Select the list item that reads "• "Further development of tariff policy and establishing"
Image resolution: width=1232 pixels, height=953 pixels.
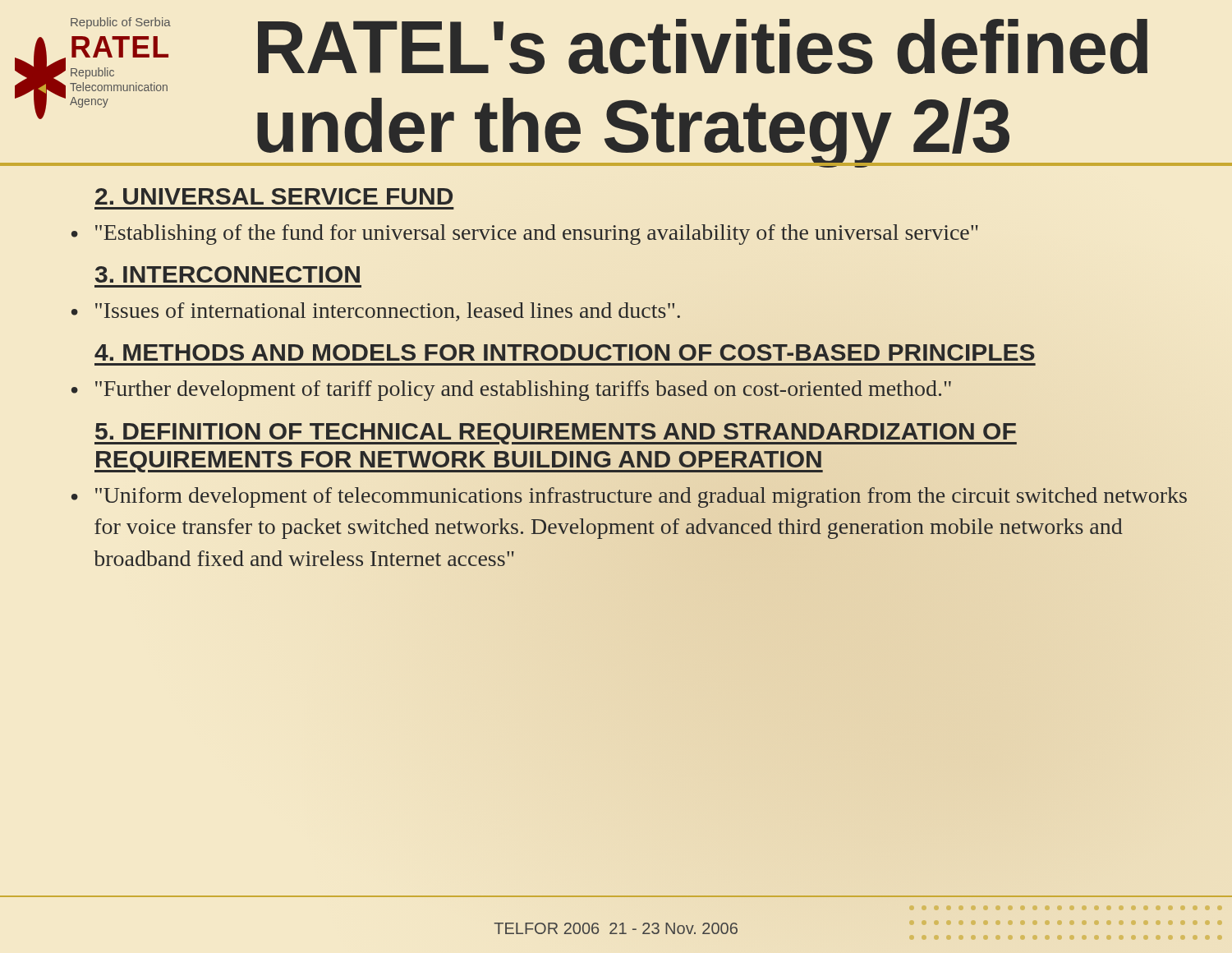coord(511,391)
